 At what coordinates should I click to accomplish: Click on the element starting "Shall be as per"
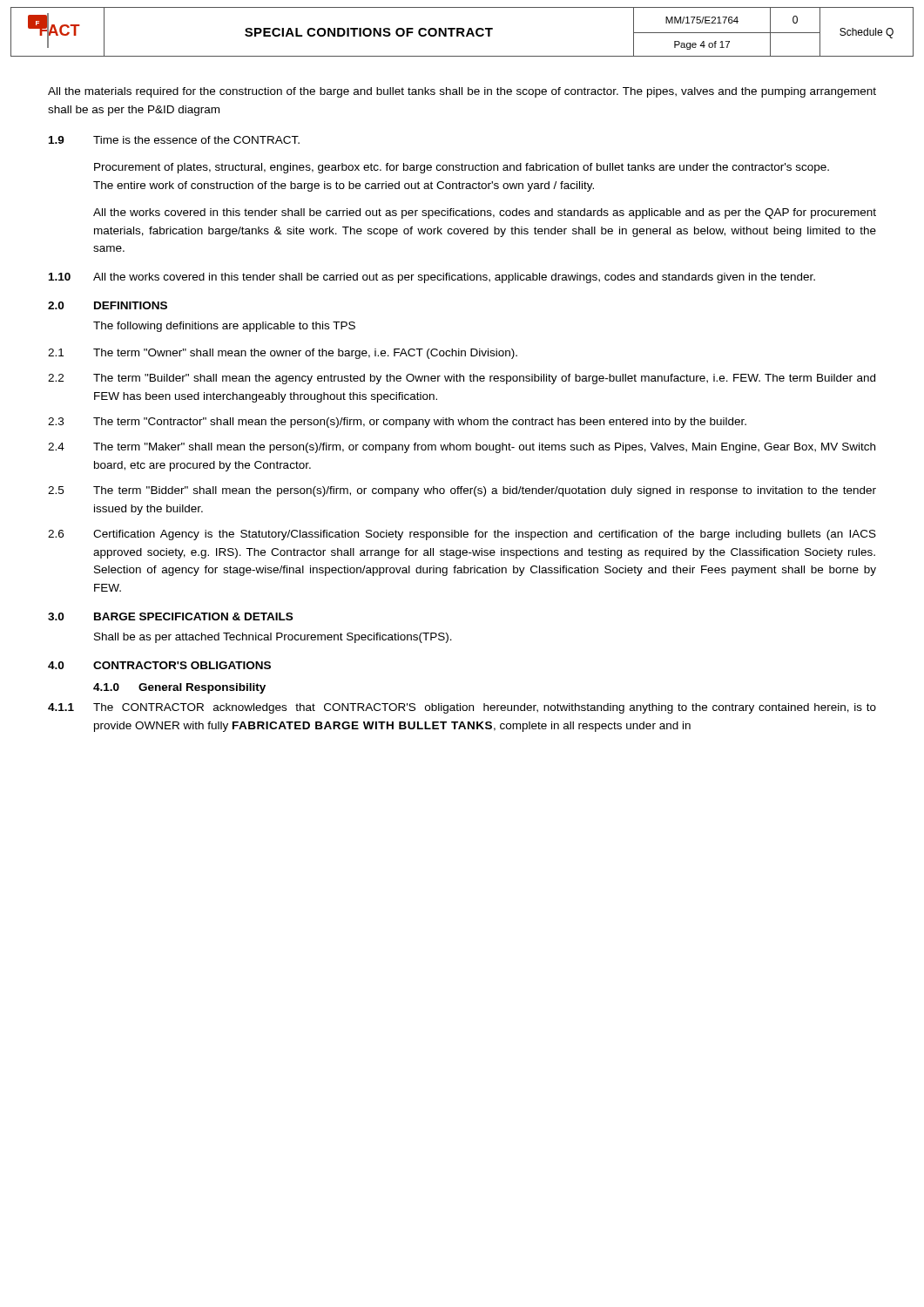[273, 637]
